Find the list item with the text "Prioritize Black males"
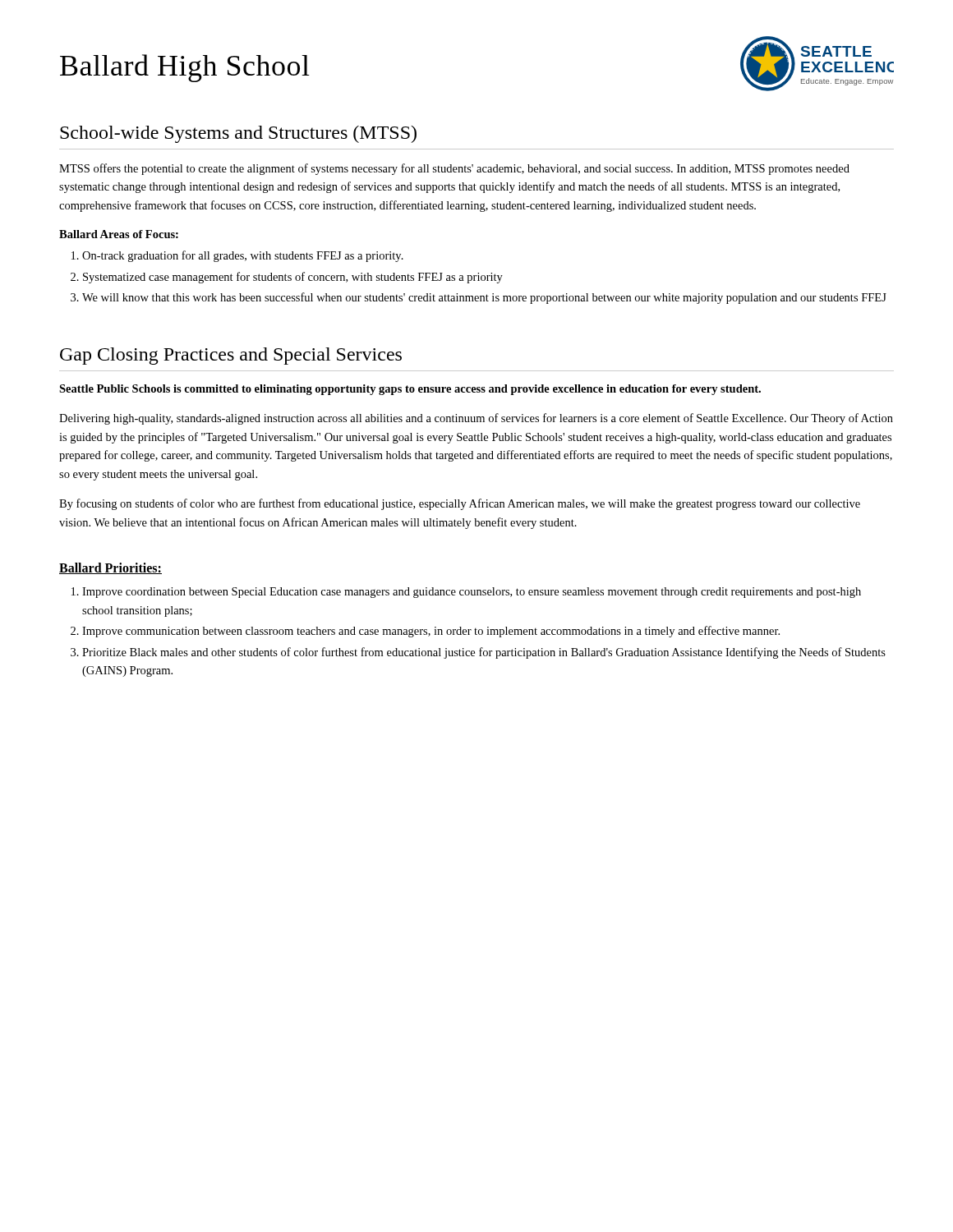953x1232 pixels. 484,661
